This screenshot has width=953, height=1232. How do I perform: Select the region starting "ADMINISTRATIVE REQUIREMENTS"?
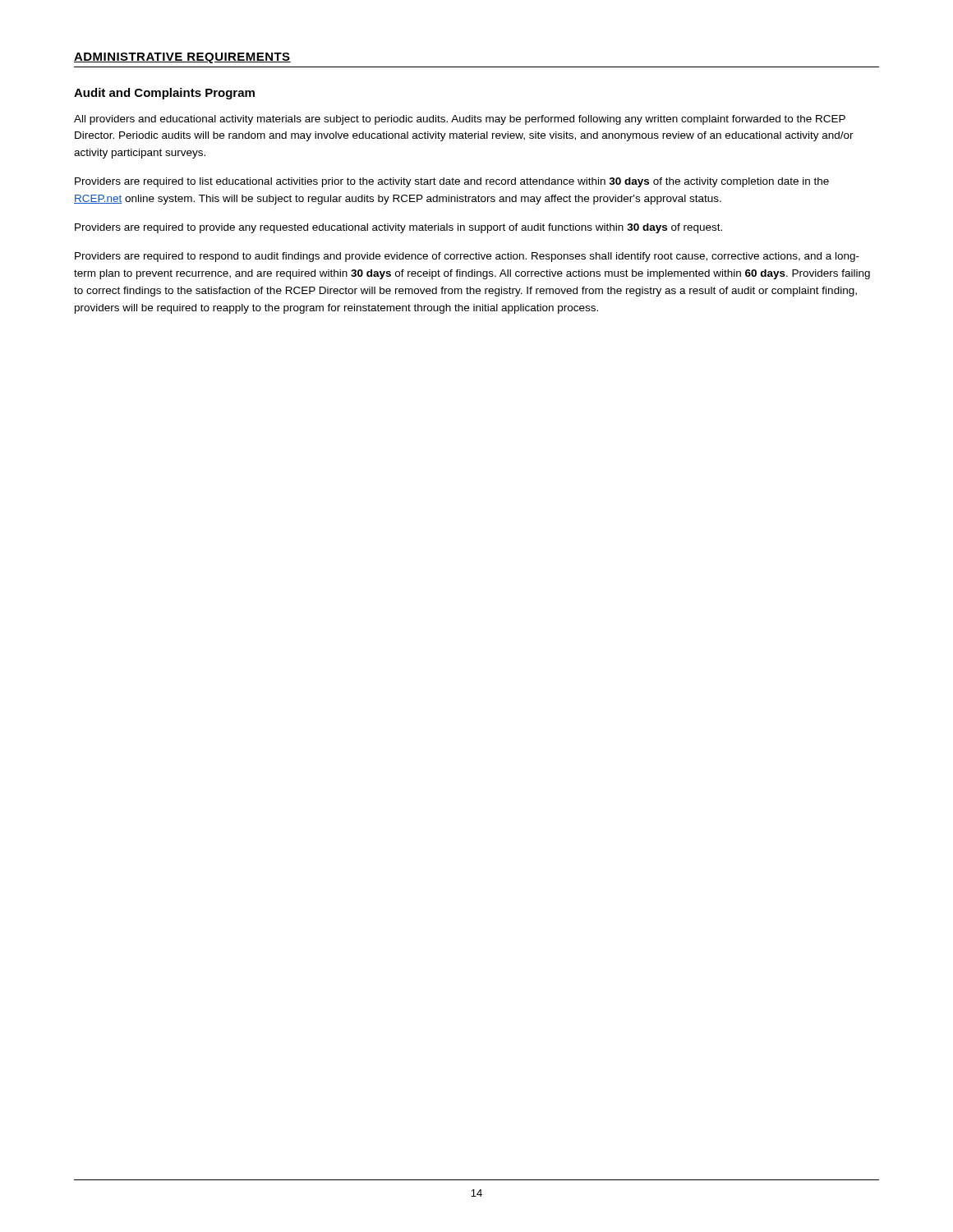(476, 58)
